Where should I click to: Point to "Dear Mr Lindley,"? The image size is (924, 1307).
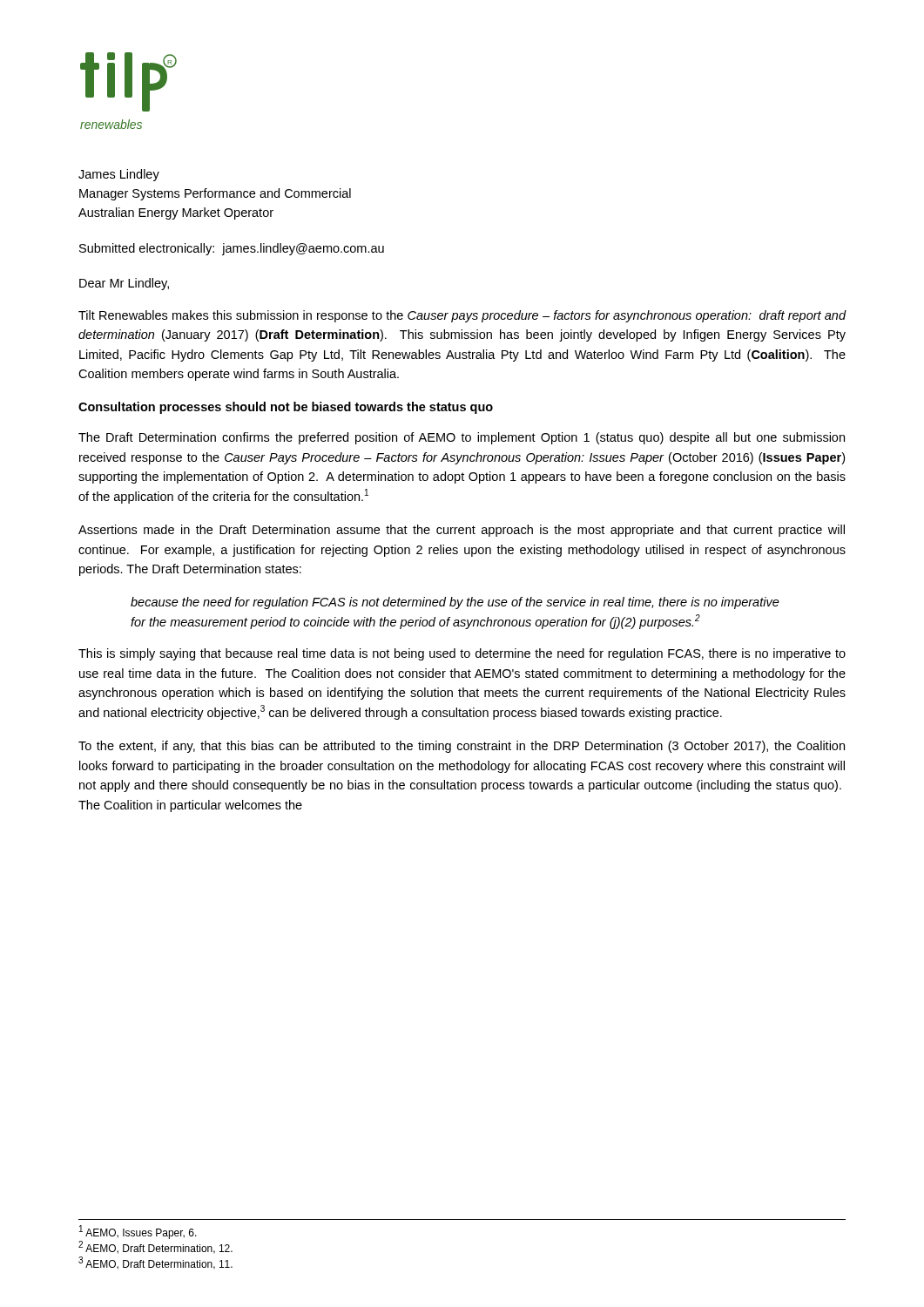124,283
